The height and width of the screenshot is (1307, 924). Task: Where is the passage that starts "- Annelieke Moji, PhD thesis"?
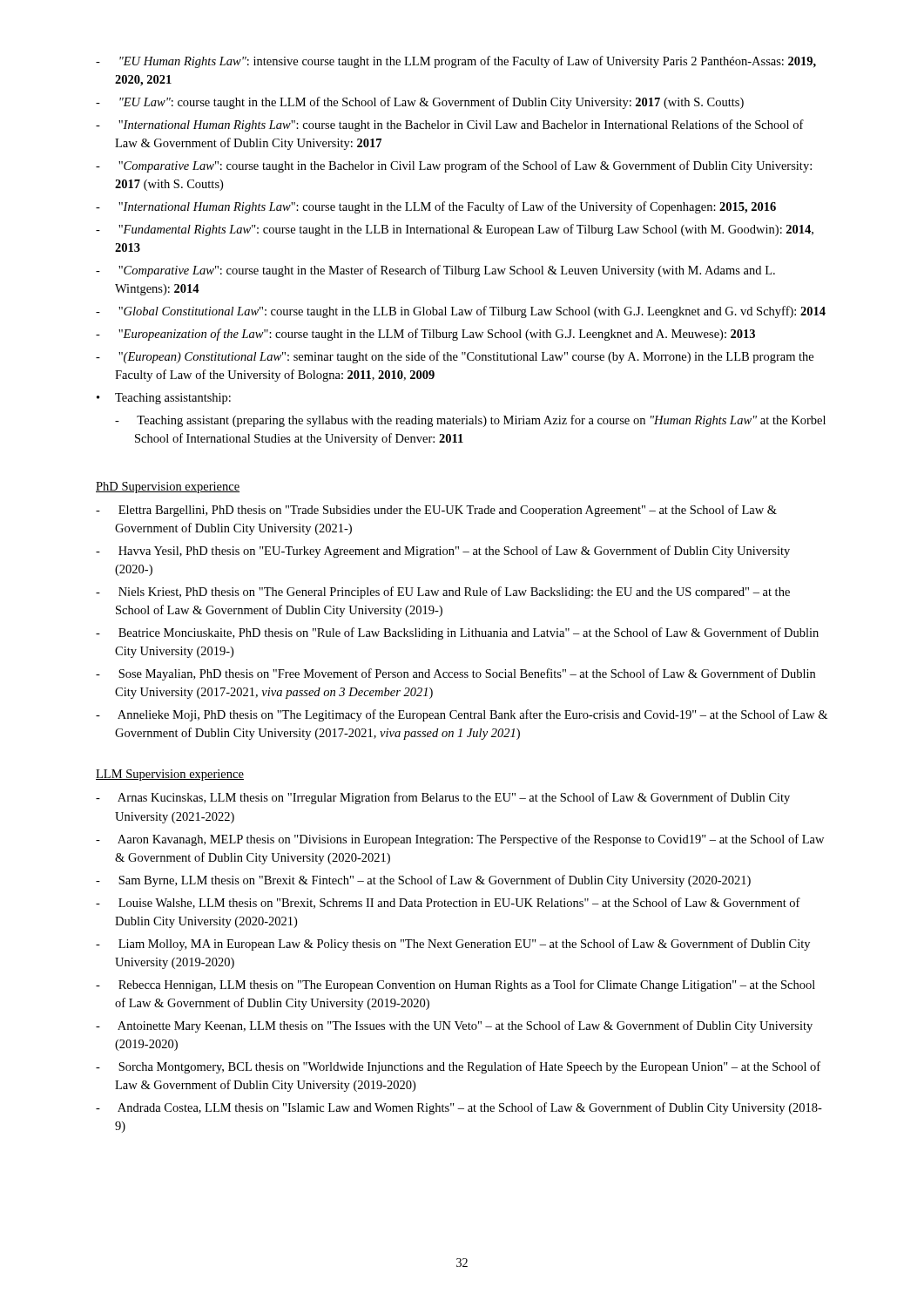[462, 724]
